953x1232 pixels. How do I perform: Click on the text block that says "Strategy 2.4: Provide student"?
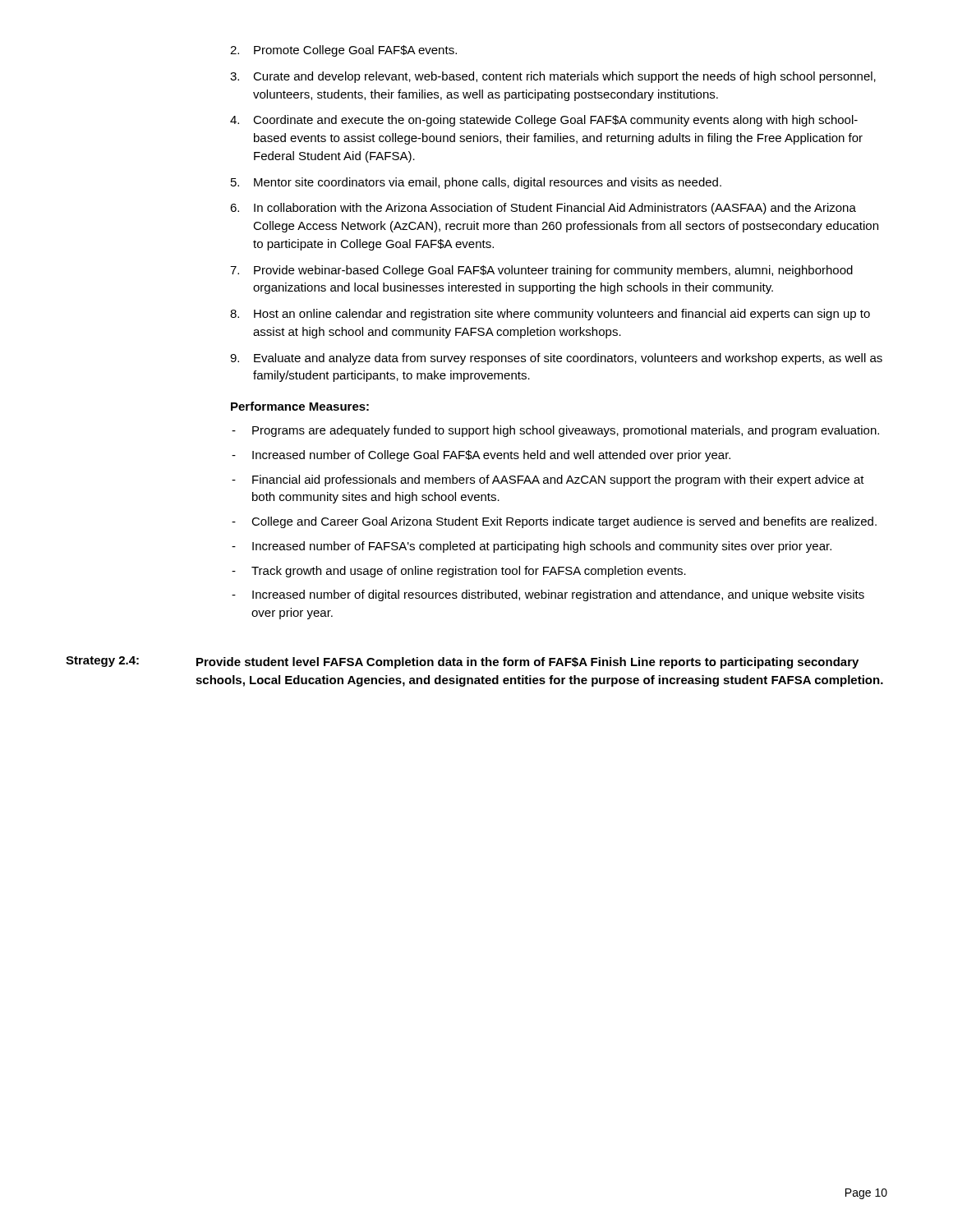pos(476,671)
